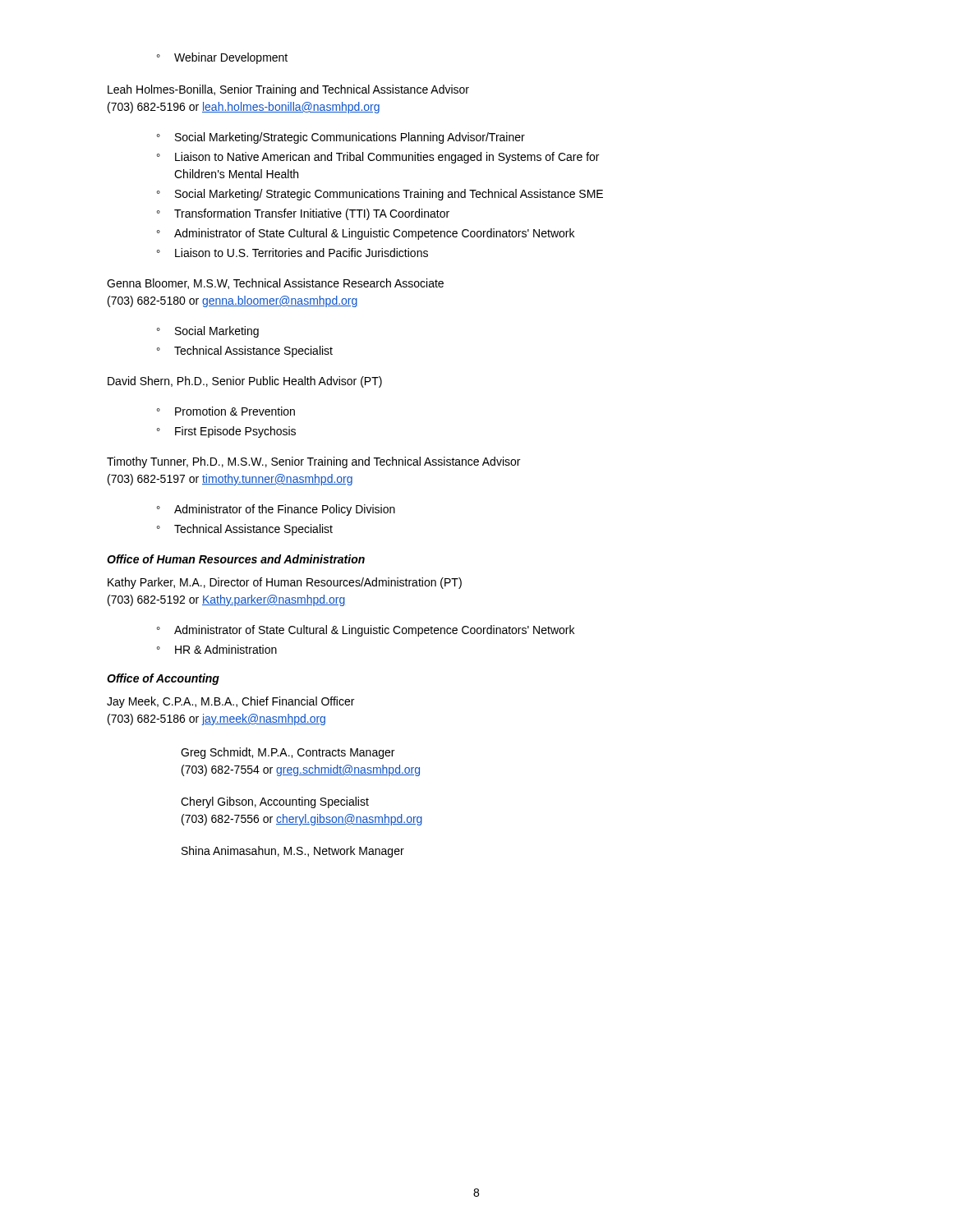Locate the block of text that opens with "° Transformation Transfer Initiative (TTI) TA"
This screenshot has width=953, height=1232.
coord(303,214)
